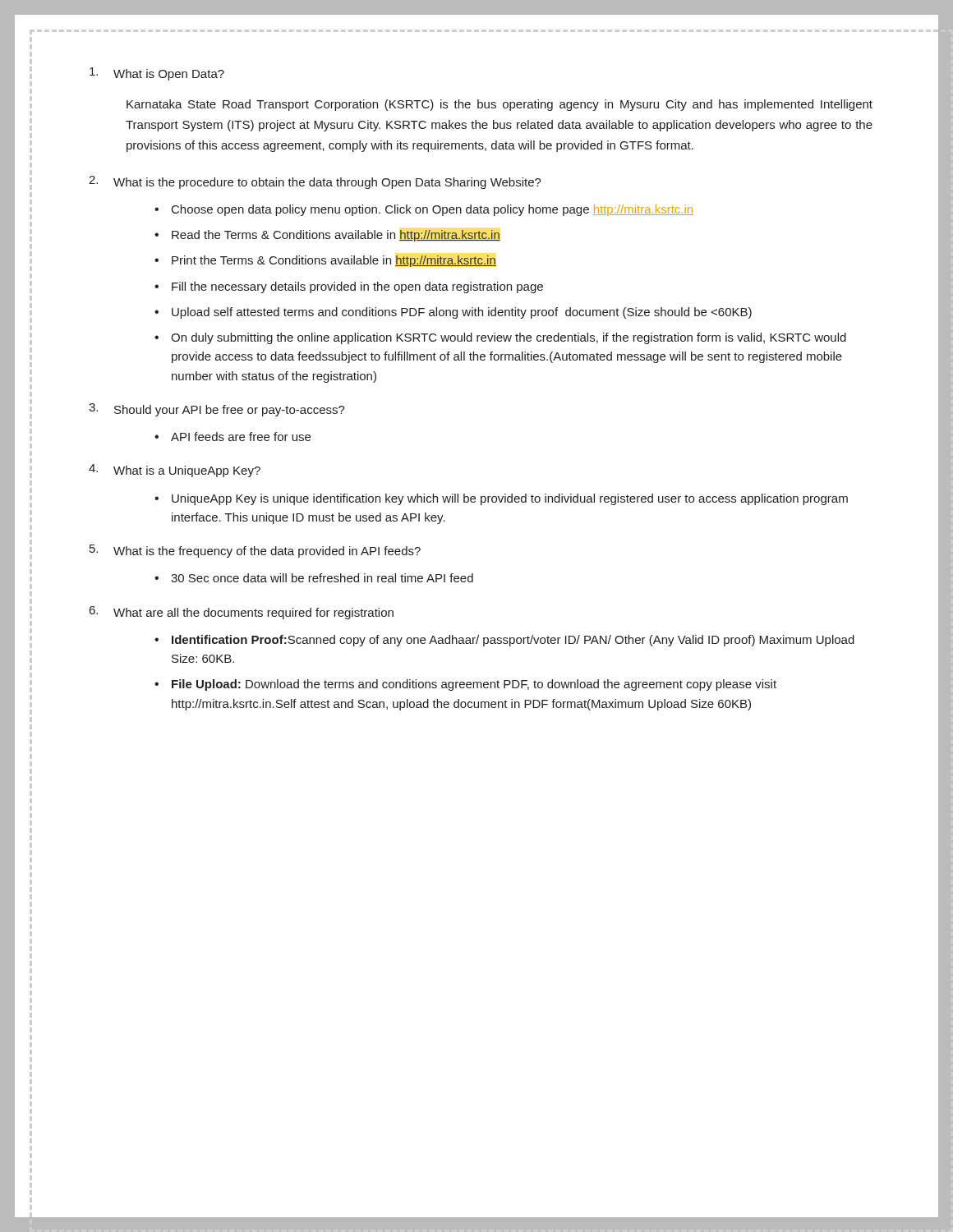Find the list item with the text "6. What are all"
953x1232 pixels.
tap(242, 613)
